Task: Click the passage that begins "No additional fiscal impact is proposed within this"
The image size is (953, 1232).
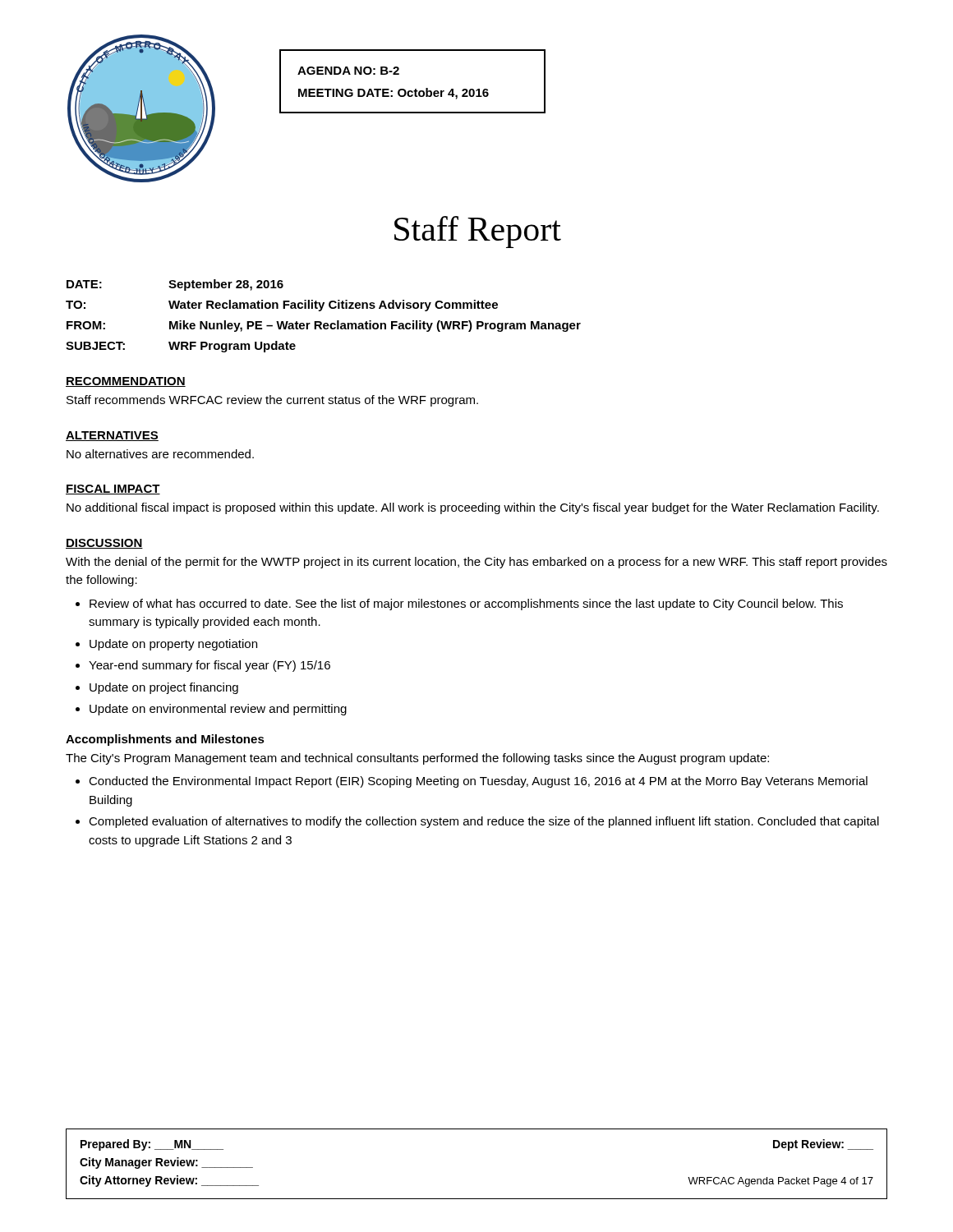Action: click(x=473, y=507)
